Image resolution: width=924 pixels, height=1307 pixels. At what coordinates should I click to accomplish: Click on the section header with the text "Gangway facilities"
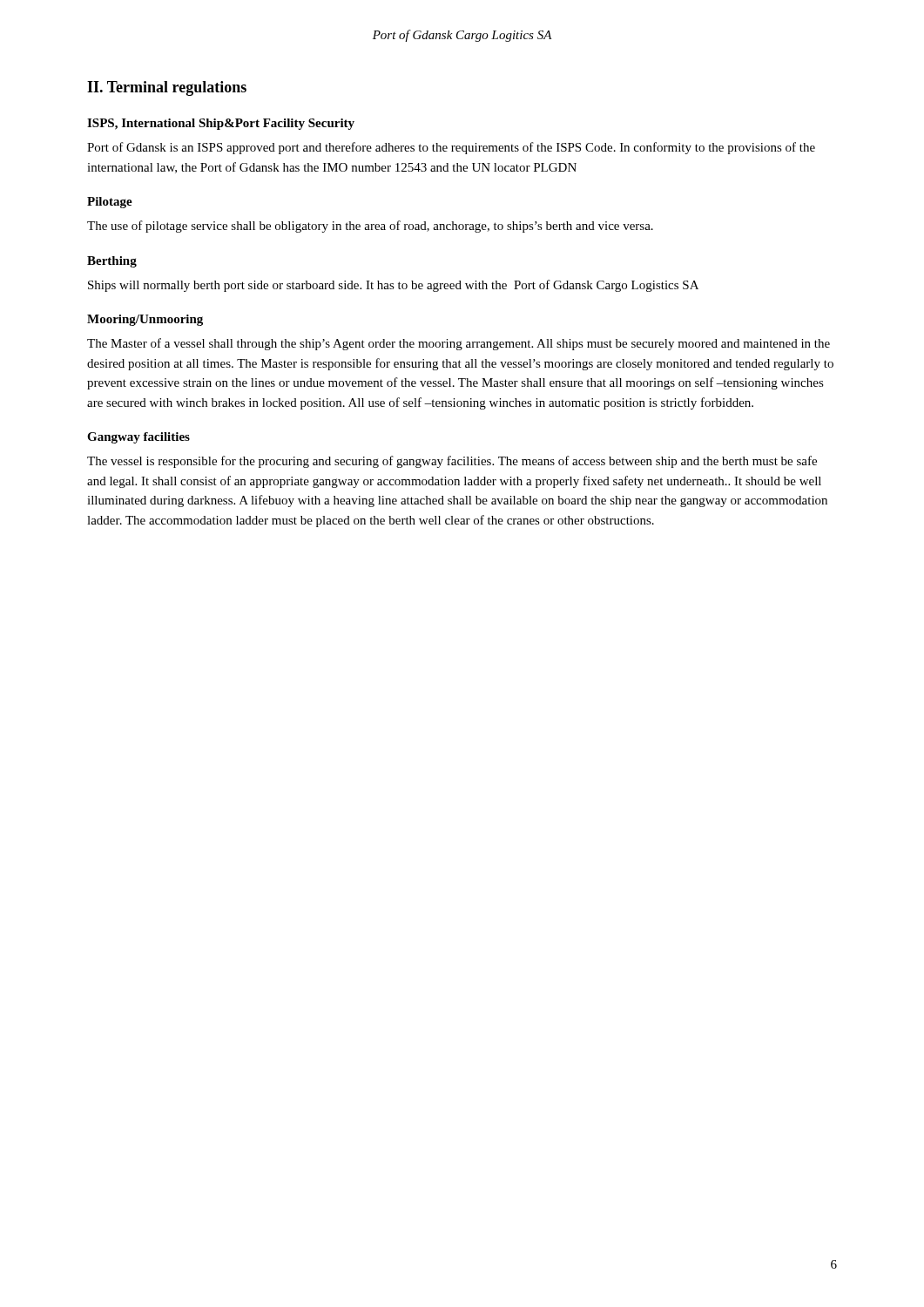(x=138, y=437)
